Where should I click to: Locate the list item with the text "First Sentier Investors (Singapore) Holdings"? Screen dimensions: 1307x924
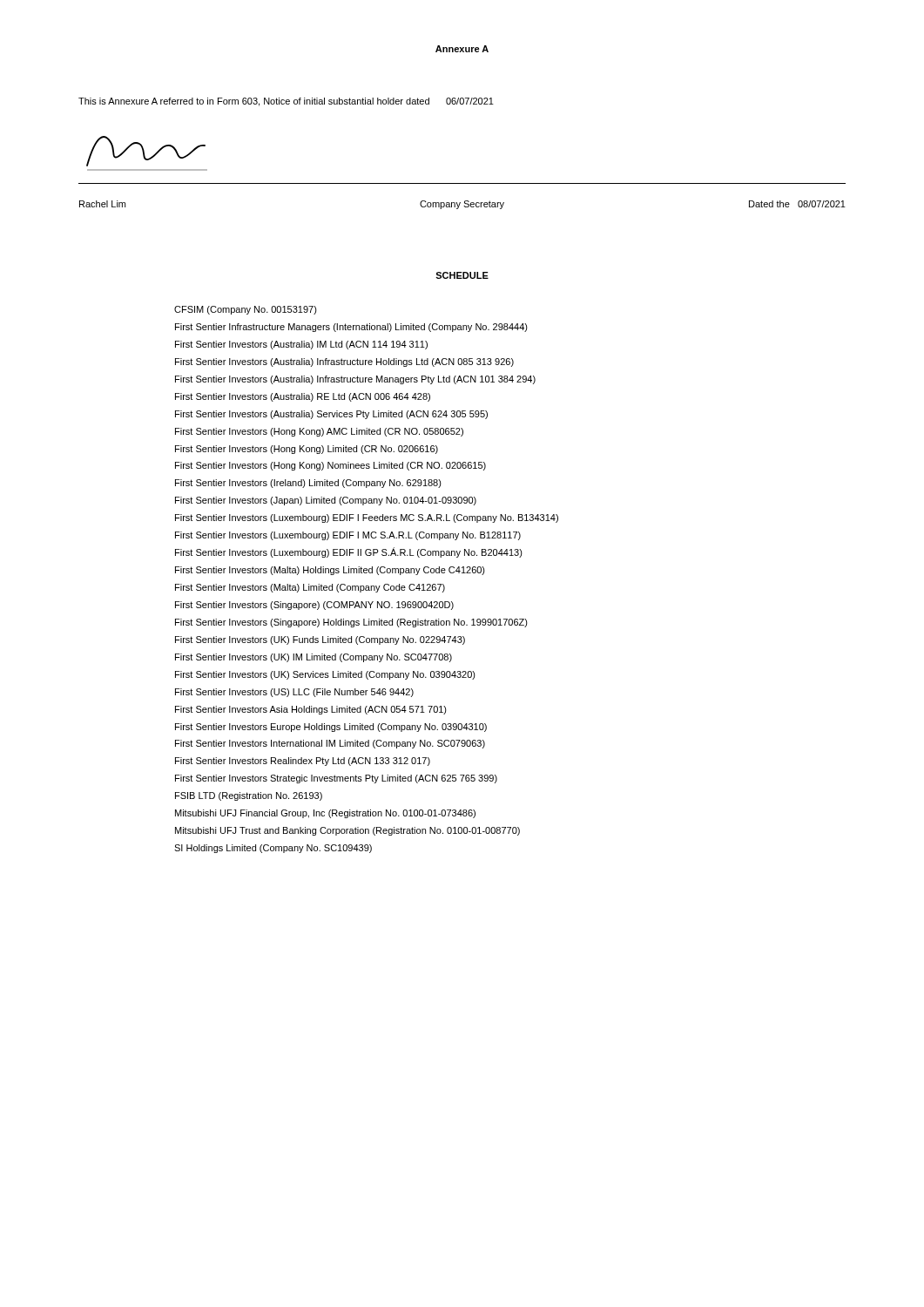click(x=351, y=622)
